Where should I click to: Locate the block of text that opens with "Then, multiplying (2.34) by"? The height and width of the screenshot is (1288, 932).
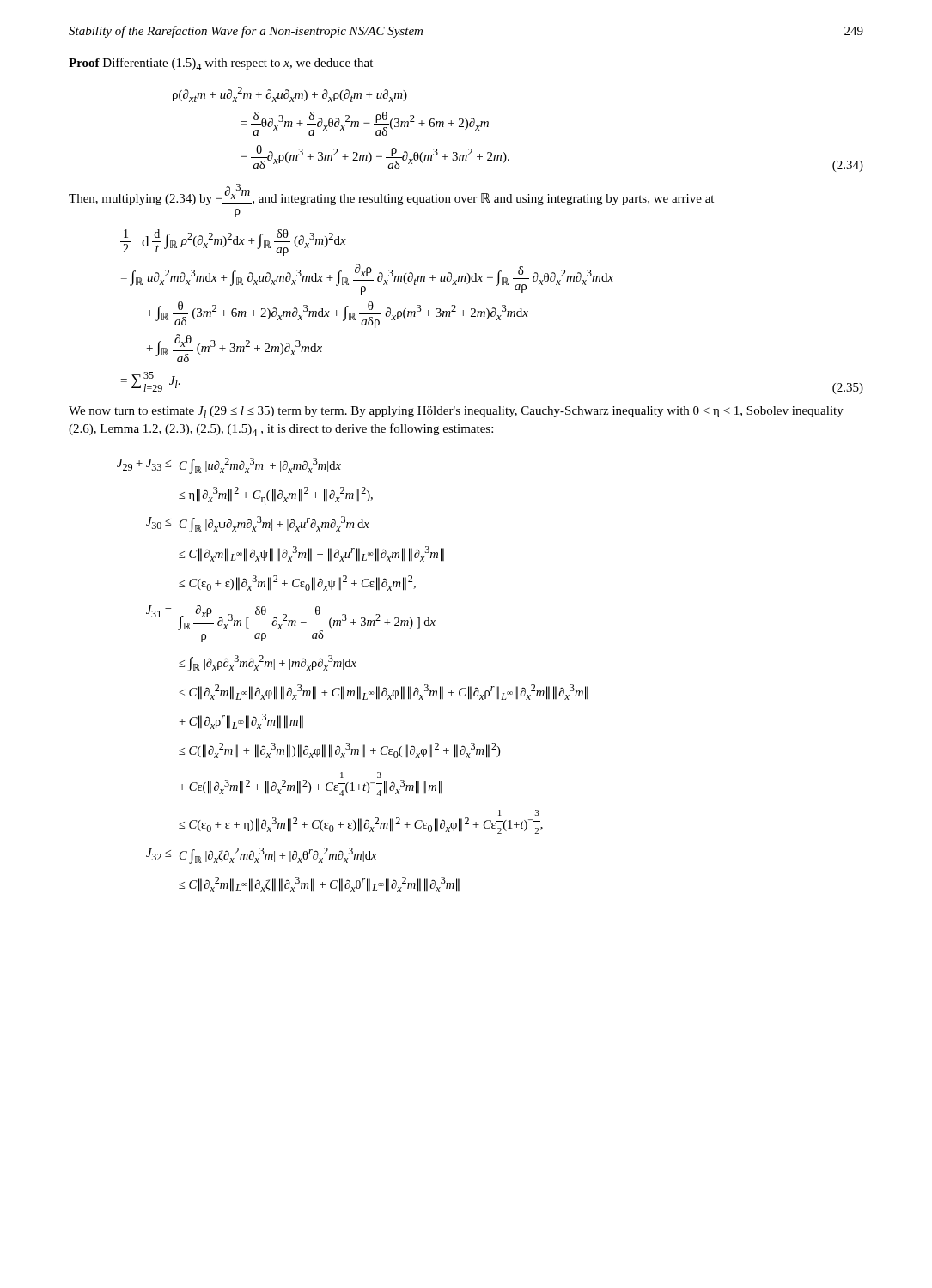(391, 200)
